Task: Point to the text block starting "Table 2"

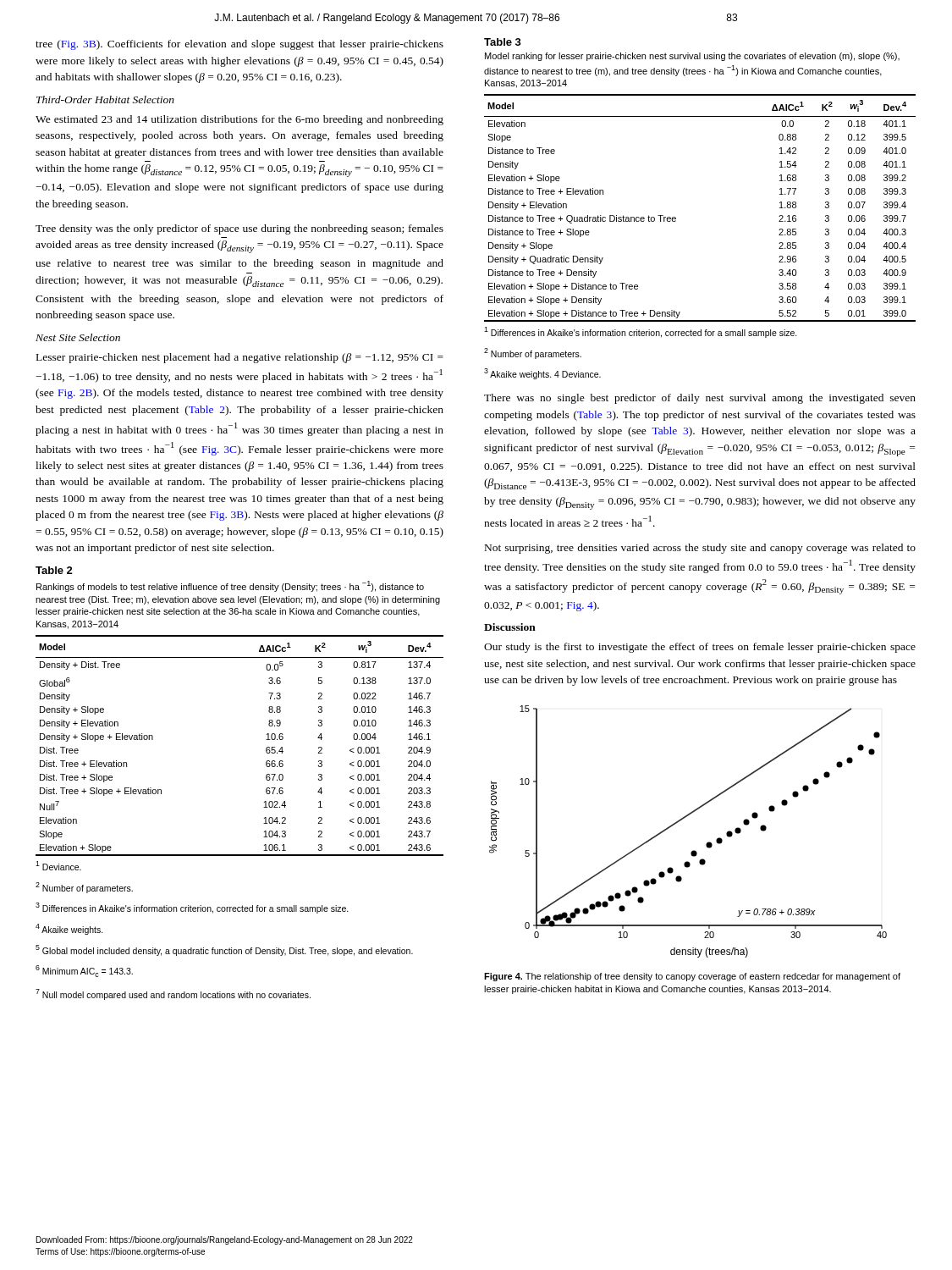Action: [54, 570]
